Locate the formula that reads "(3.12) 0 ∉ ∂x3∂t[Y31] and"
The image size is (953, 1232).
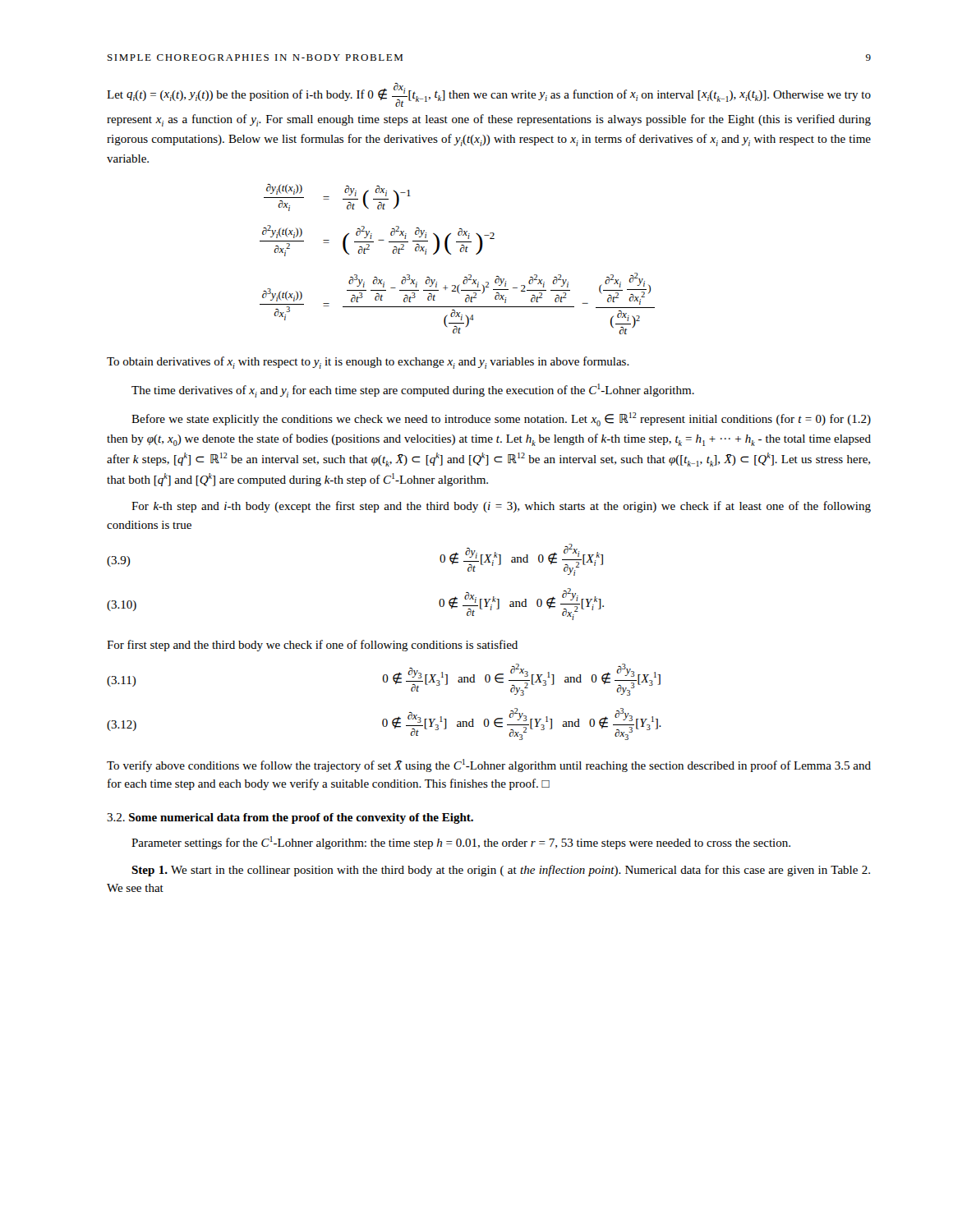click(489, 724)
